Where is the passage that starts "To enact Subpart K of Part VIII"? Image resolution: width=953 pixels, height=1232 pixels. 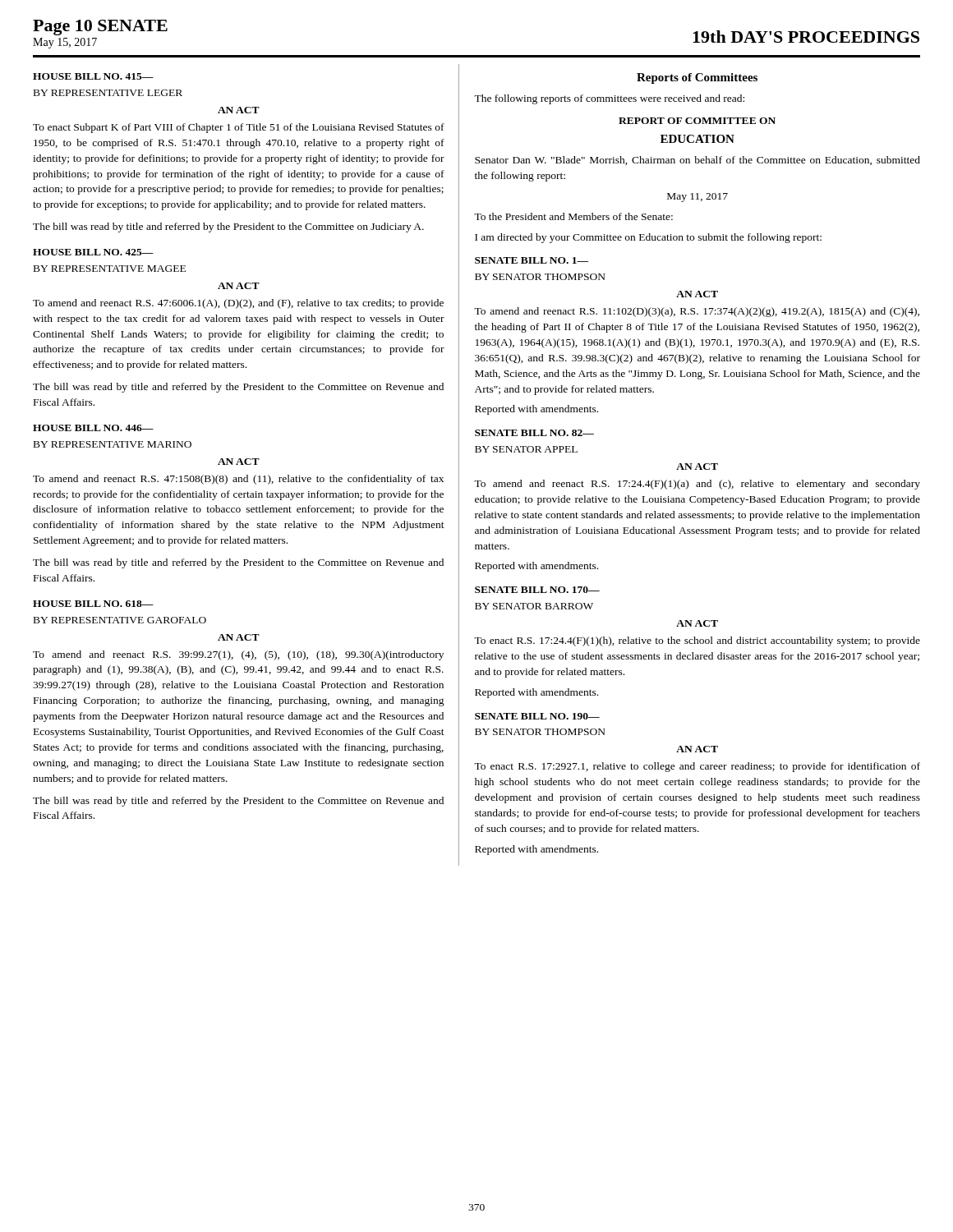(x=238, y=166)
